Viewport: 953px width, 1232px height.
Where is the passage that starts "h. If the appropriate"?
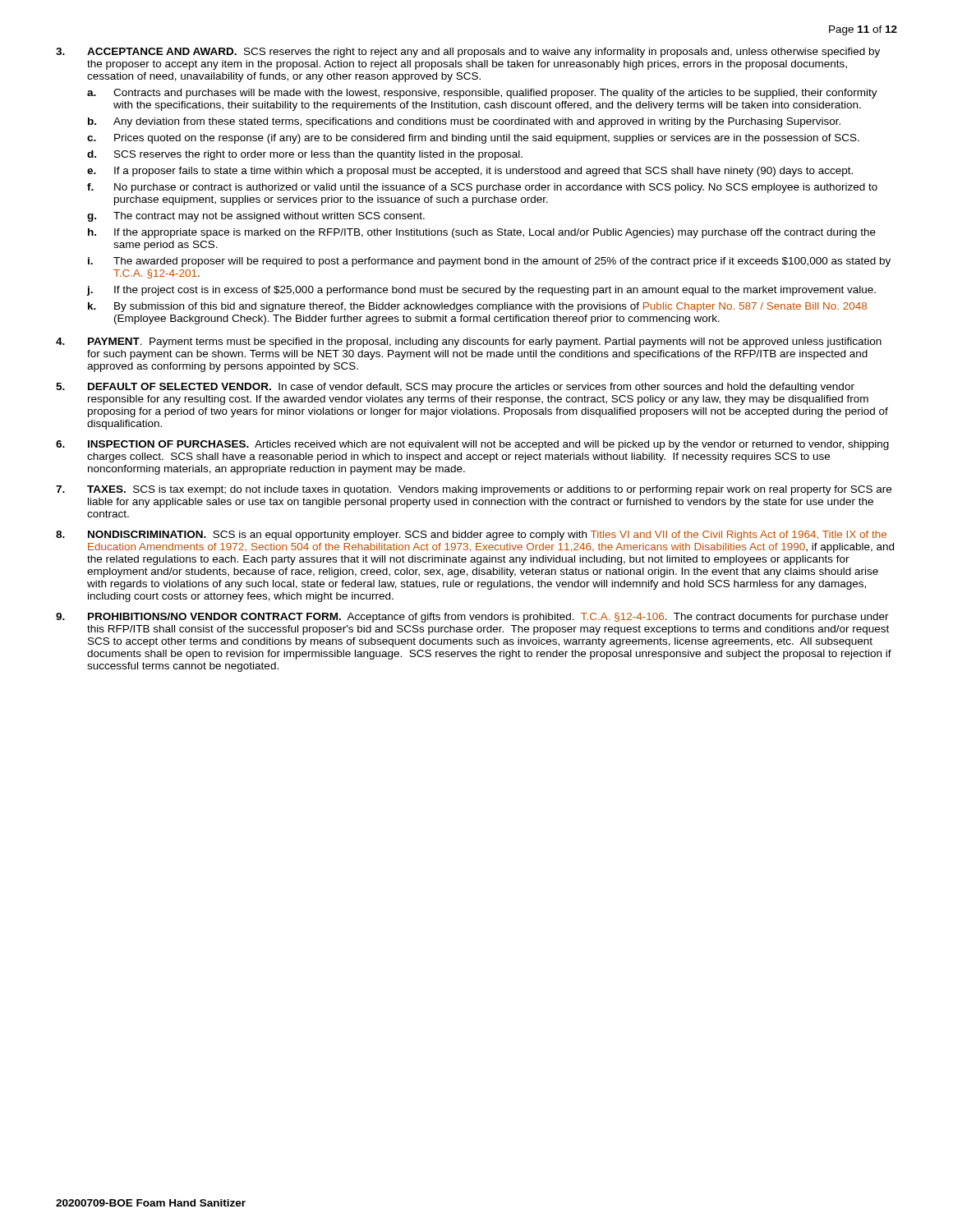coord(492,238)
